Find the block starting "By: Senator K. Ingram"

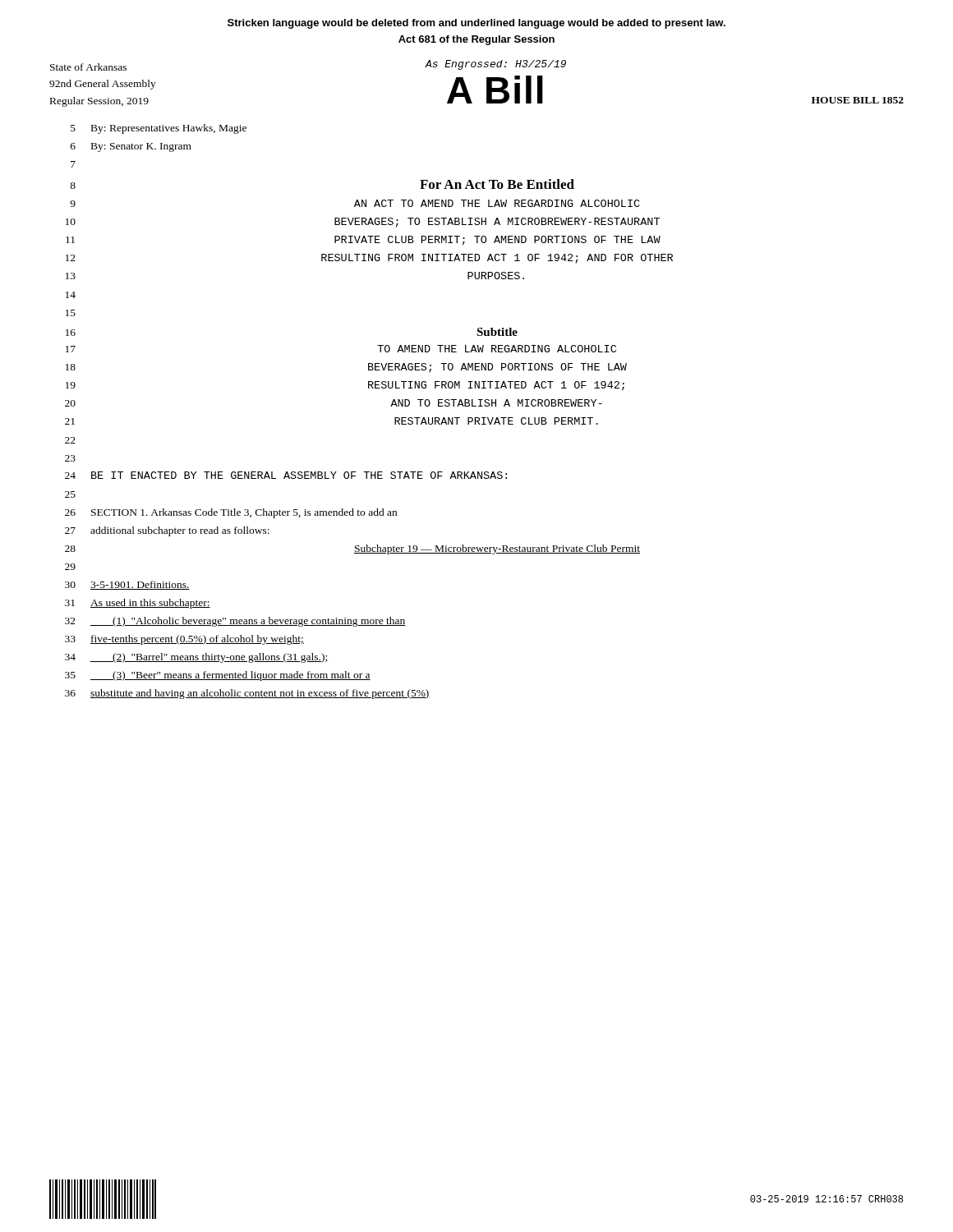[x=141, y=146]
